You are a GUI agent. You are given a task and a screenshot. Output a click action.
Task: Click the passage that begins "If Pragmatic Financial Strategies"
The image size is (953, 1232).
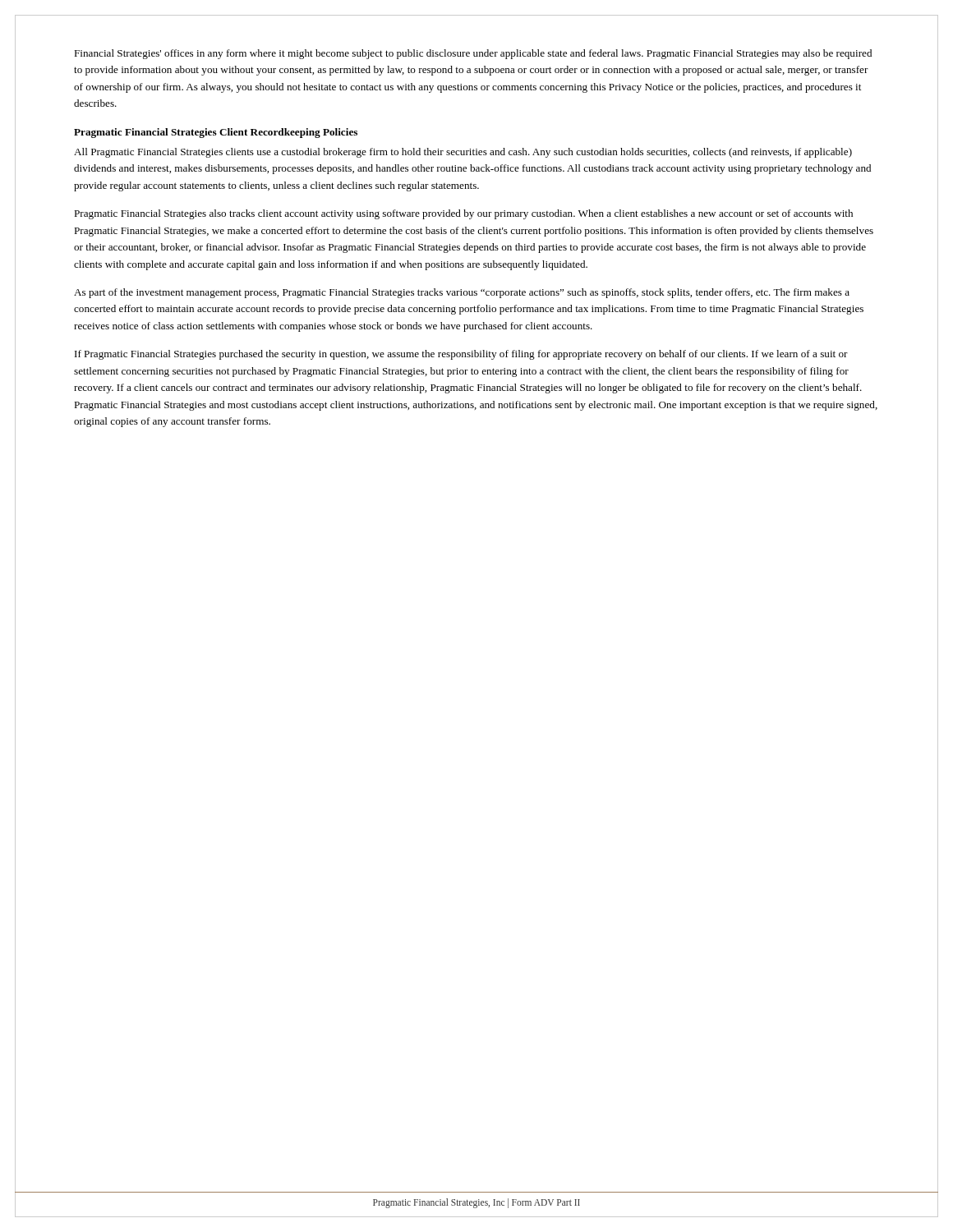click(x=476, y=387)
